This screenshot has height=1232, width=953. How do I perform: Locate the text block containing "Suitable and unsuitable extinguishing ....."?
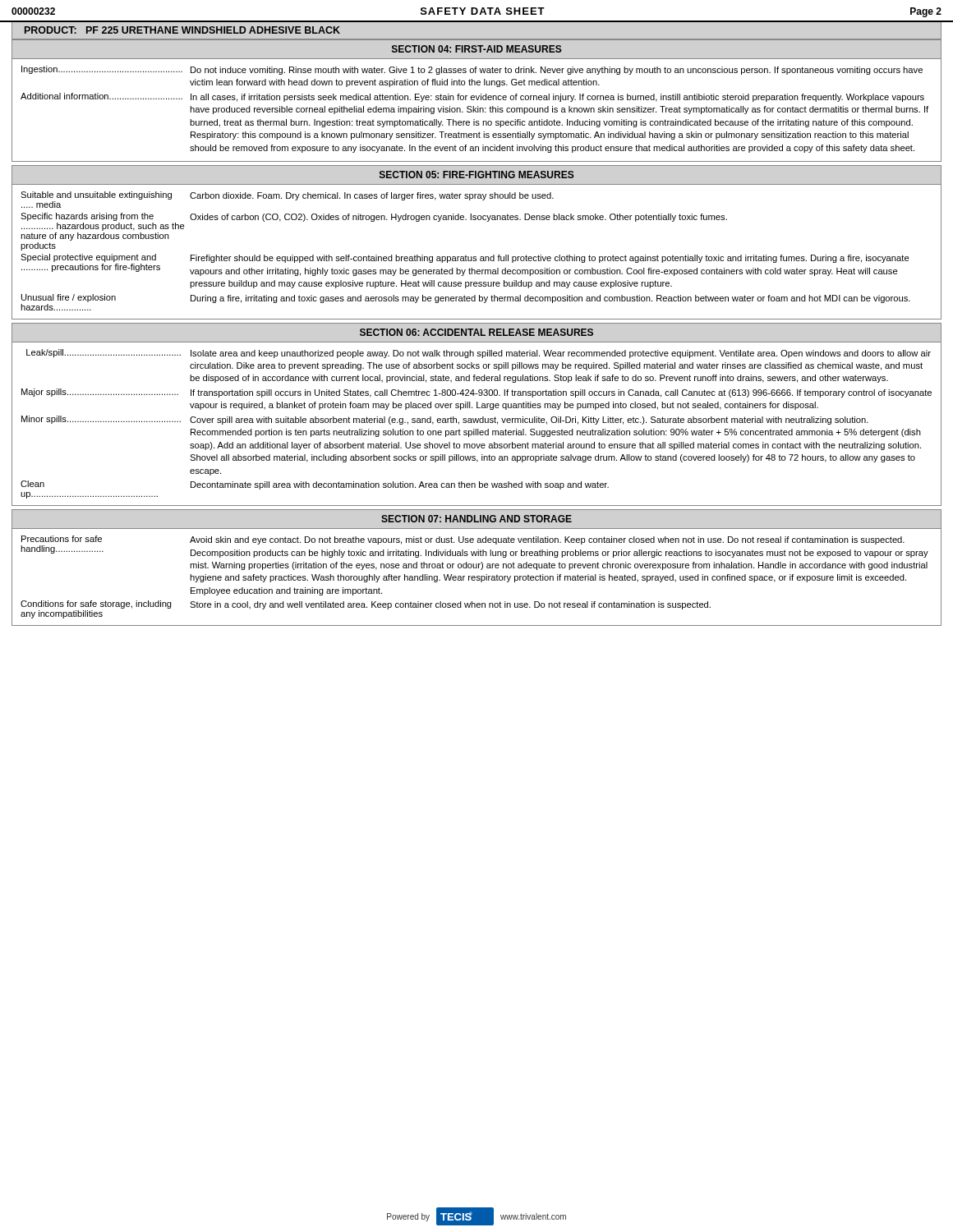(x=476, y=200)
